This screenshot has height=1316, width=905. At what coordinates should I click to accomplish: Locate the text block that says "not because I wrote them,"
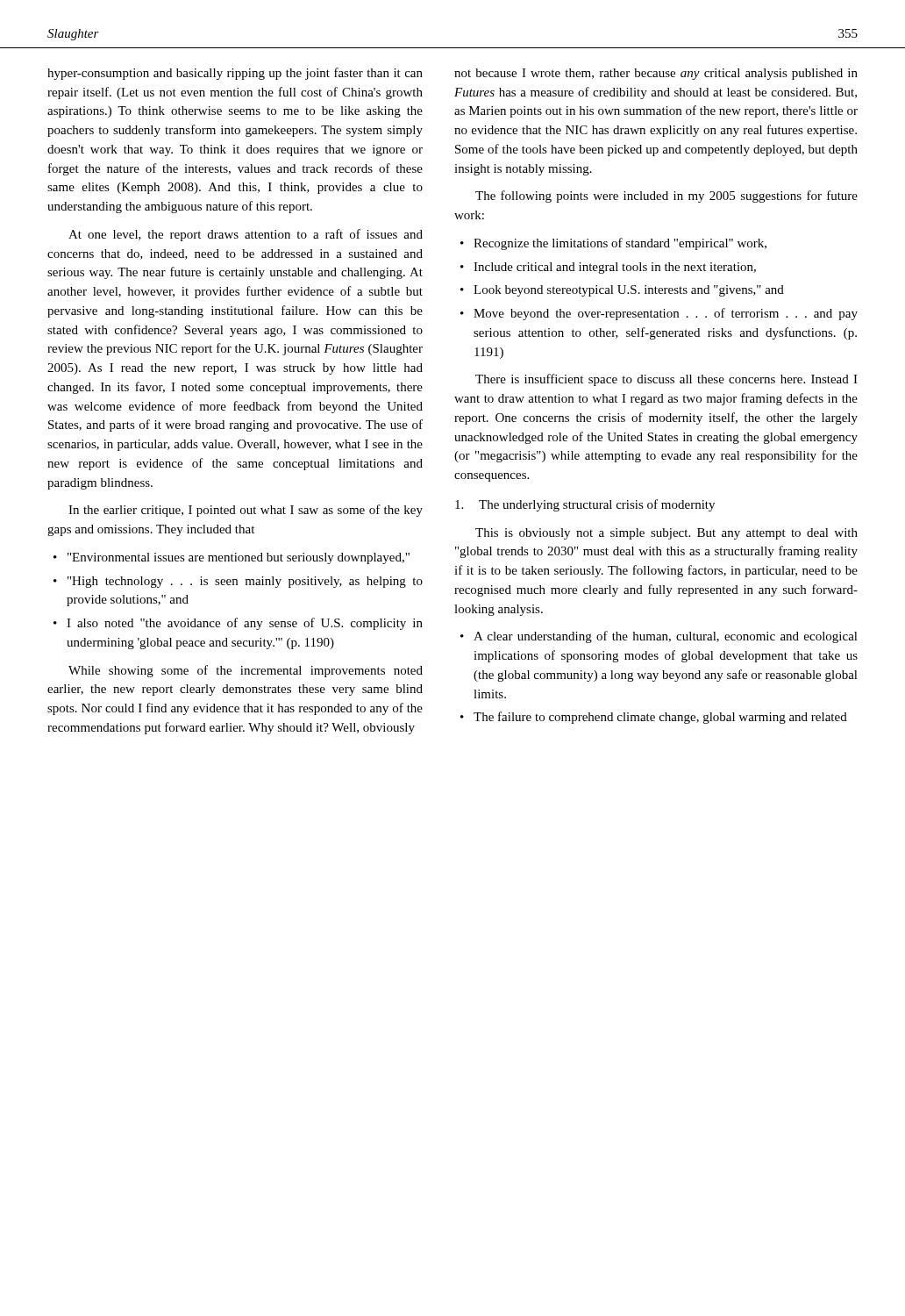(656, 121)
